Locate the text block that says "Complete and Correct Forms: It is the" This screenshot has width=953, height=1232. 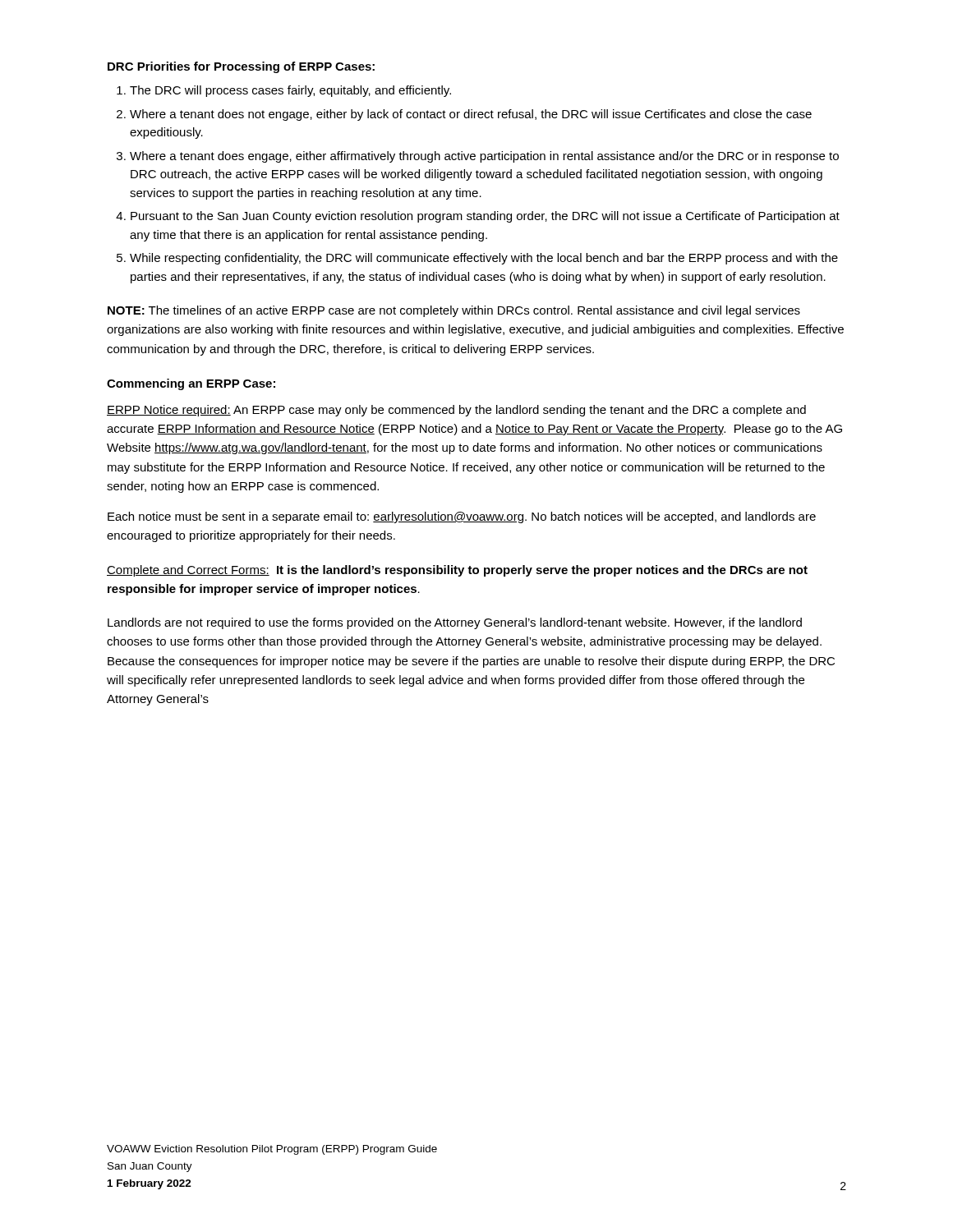click(x=457, y=579)
